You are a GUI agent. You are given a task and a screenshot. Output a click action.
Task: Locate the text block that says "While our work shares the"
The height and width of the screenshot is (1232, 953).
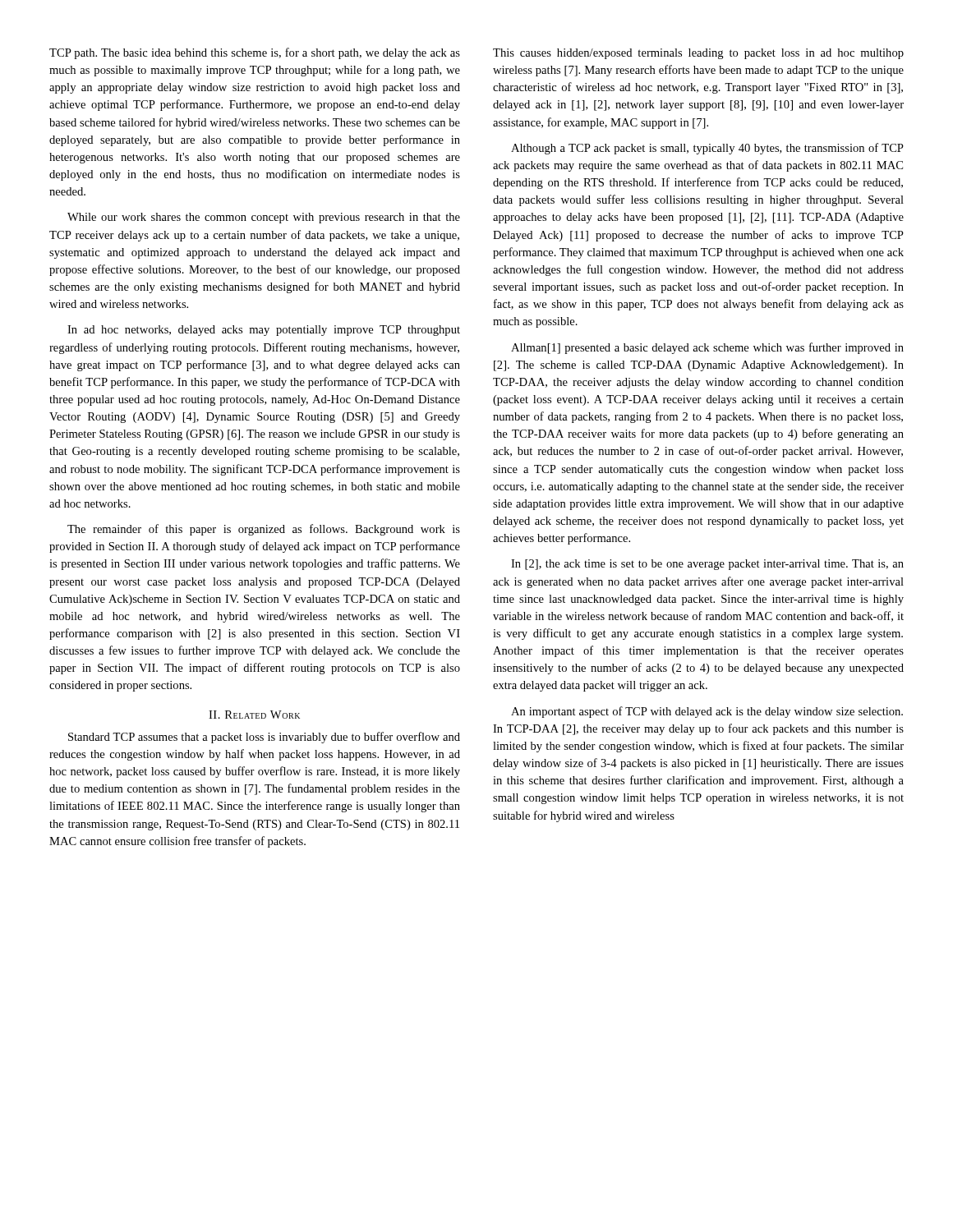pyautogui.click(x=255, y=261)
